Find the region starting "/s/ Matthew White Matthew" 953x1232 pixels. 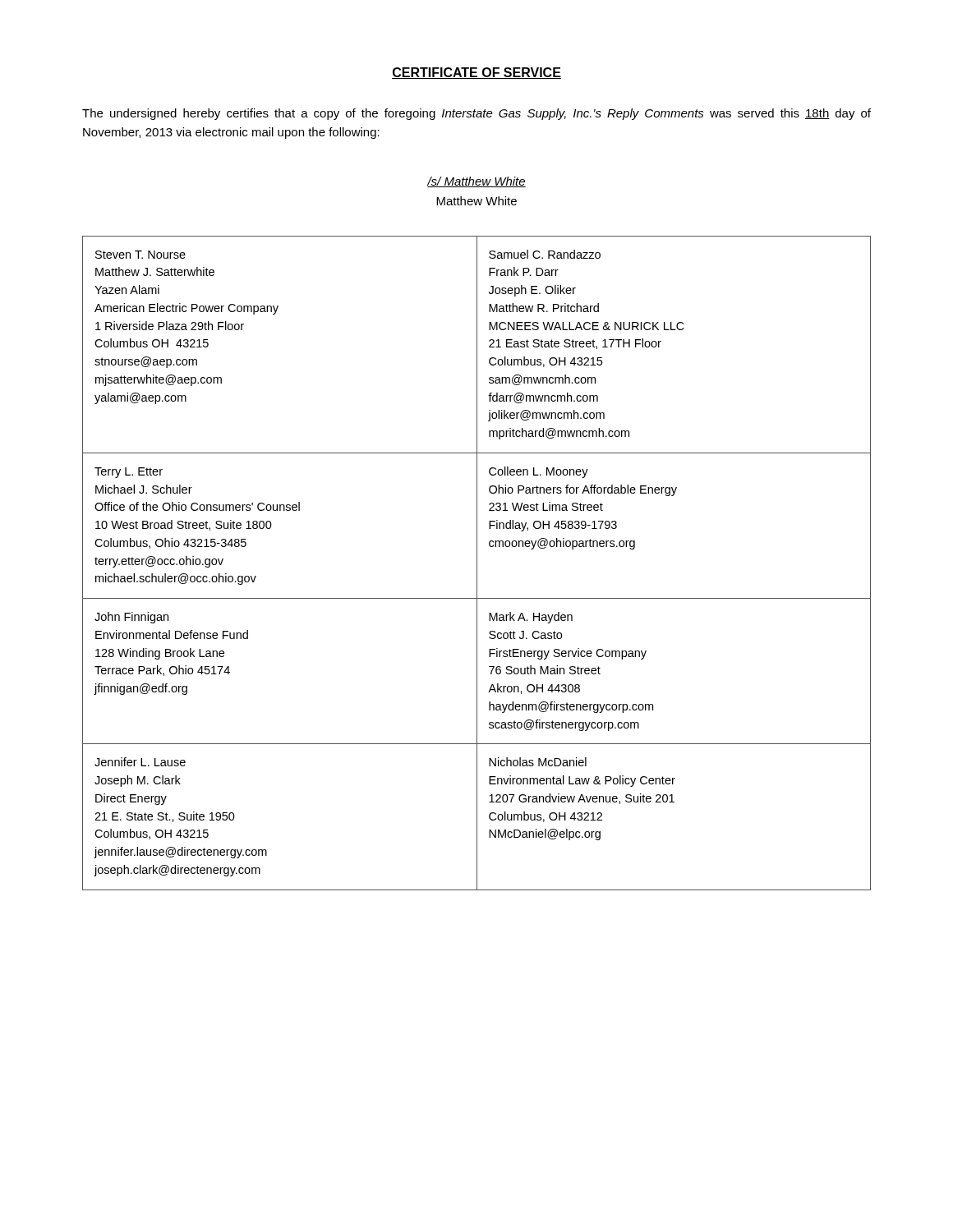(476, 191)
